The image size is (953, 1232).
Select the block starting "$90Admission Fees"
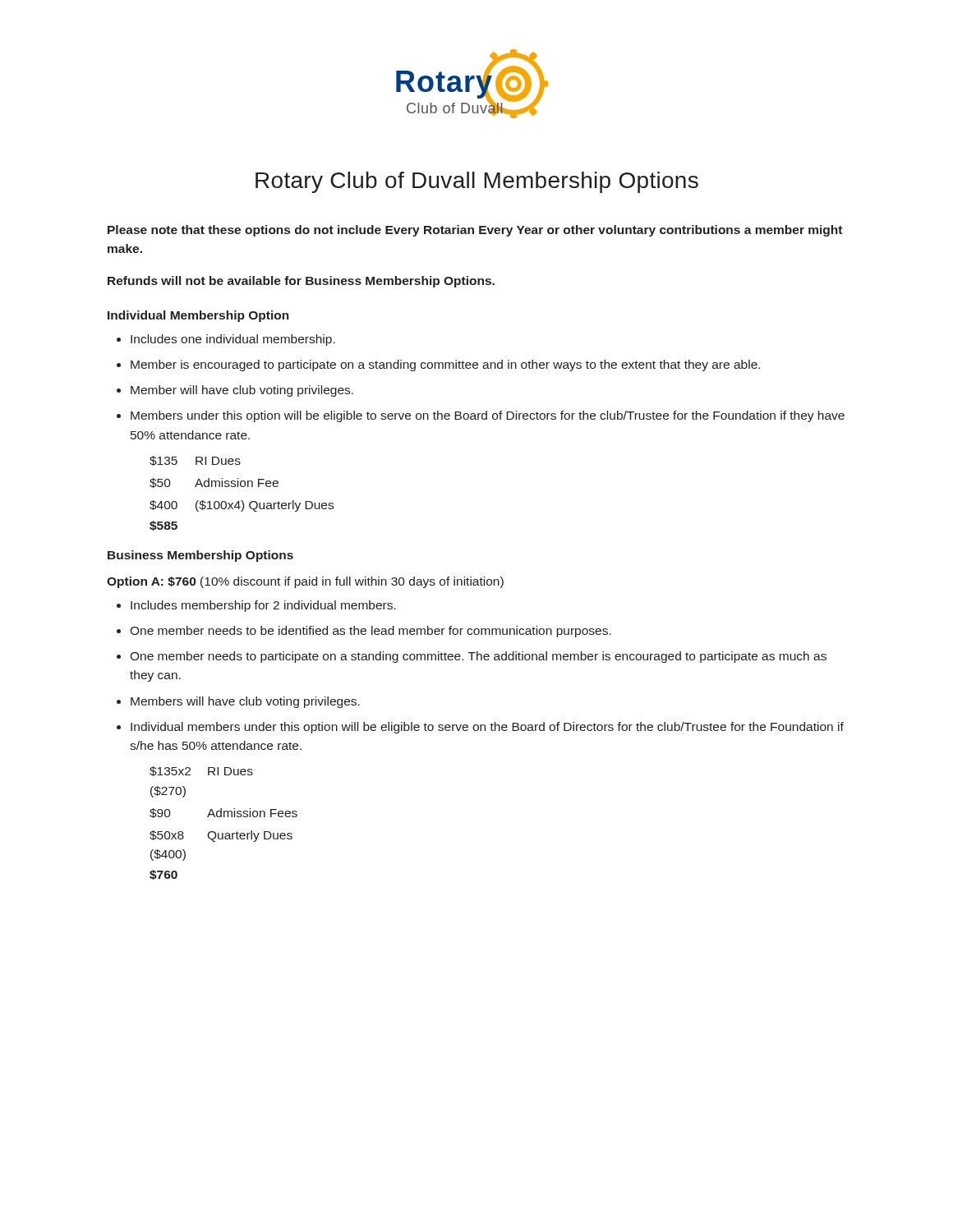223,813
